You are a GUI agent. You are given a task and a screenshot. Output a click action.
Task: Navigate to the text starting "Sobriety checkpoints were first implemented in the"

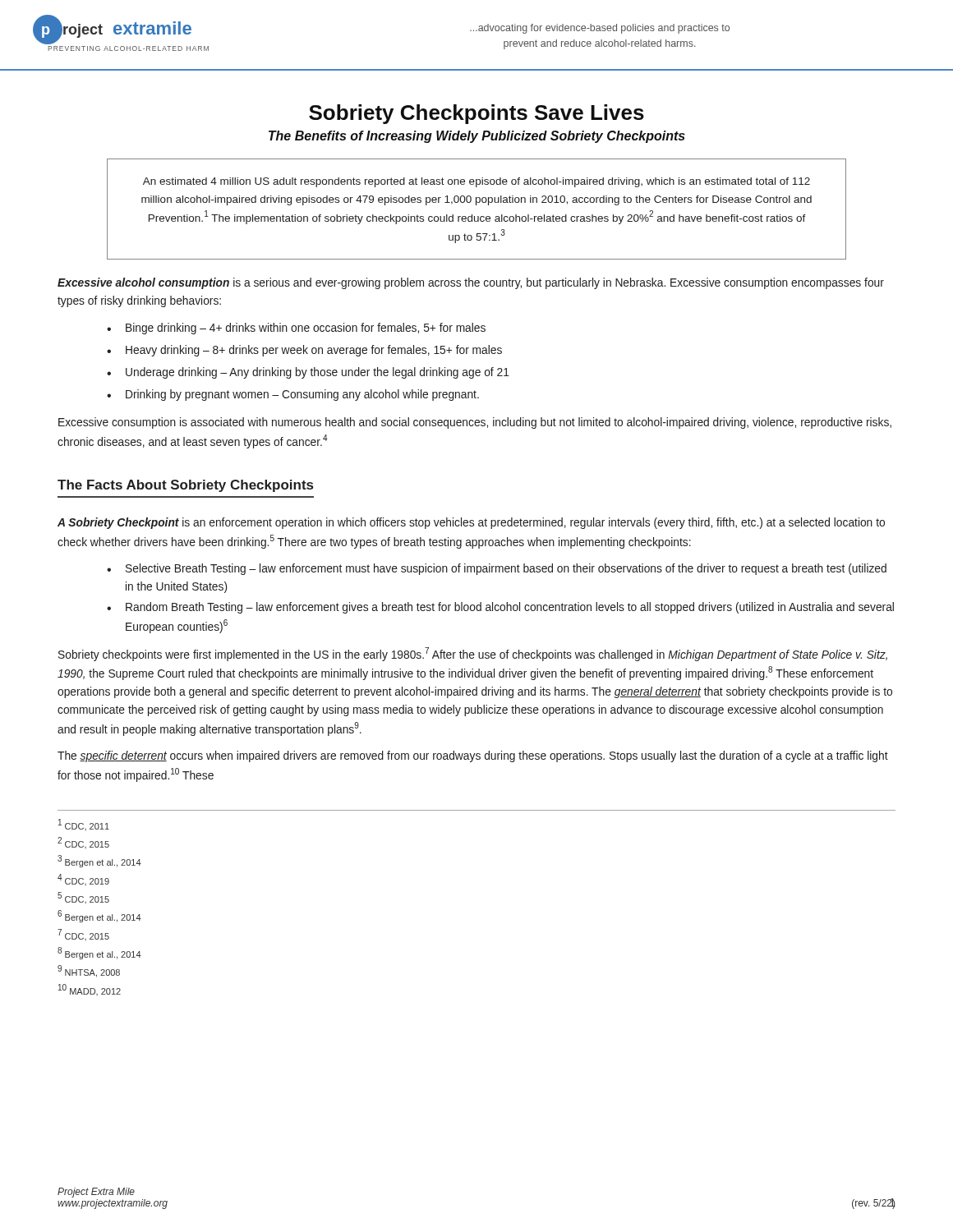(475, 691)
